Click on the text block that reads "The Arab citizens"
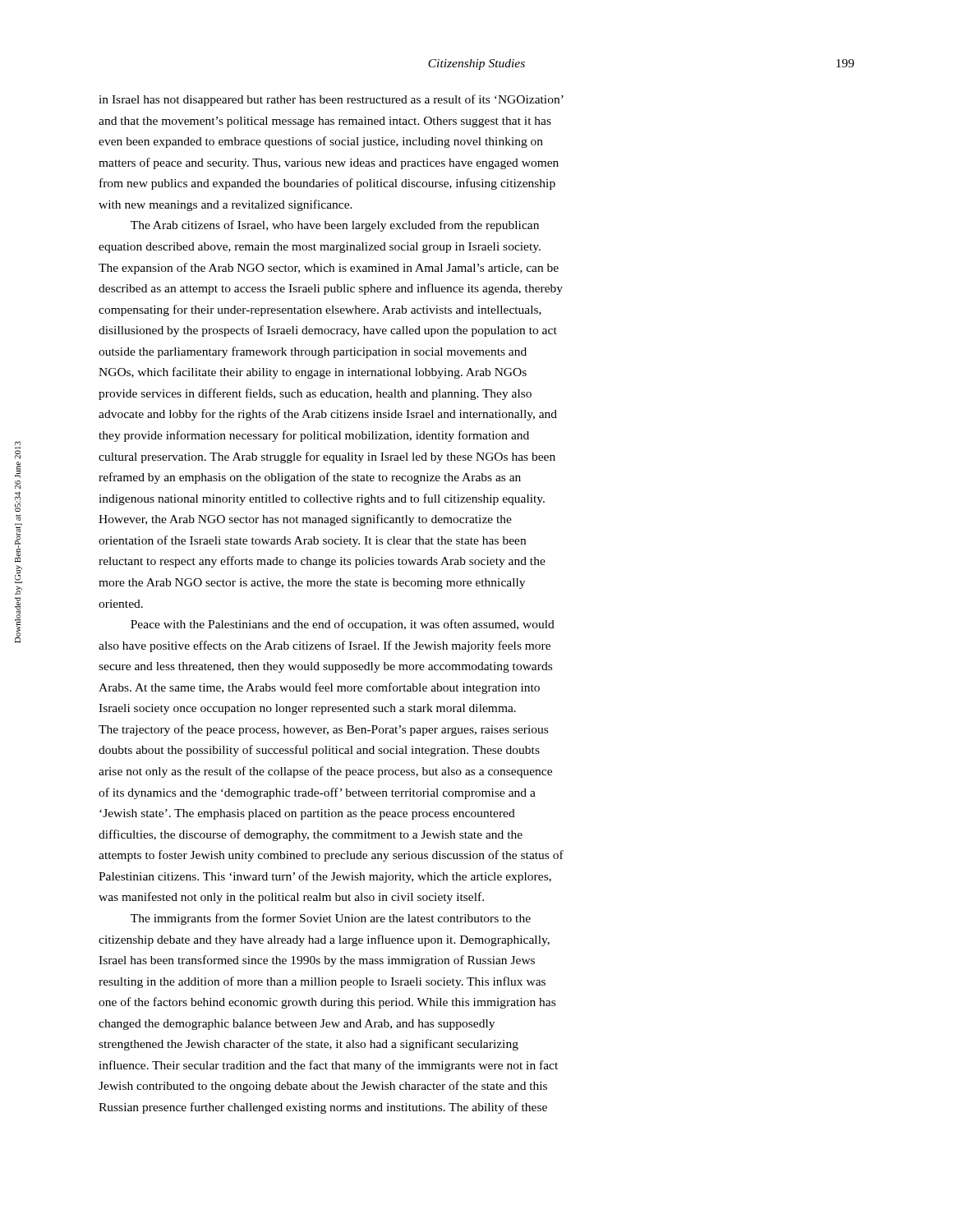Viewport: 953px width, 1232px height. [476, 414]
